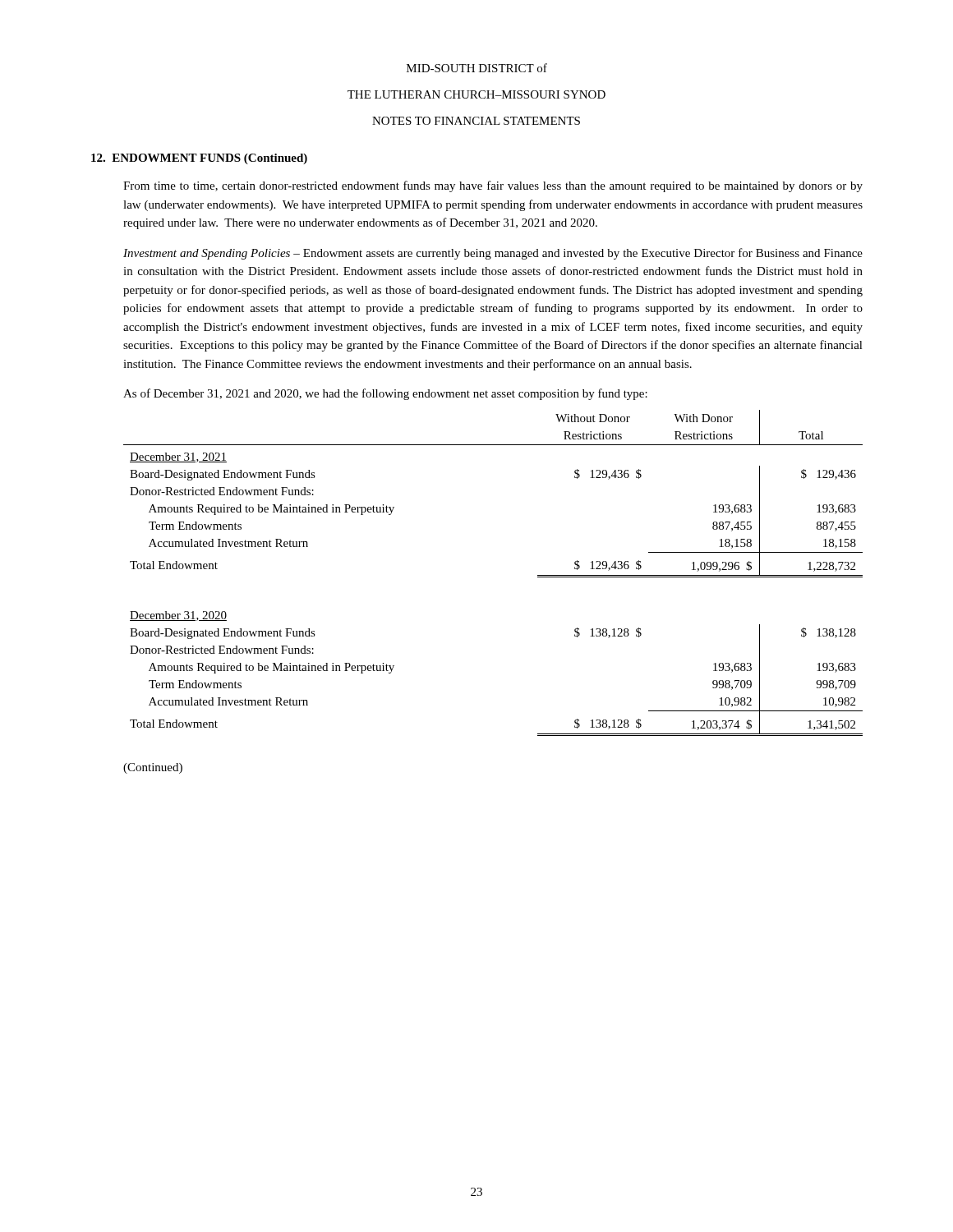Click the table

[x=493, y=572]
